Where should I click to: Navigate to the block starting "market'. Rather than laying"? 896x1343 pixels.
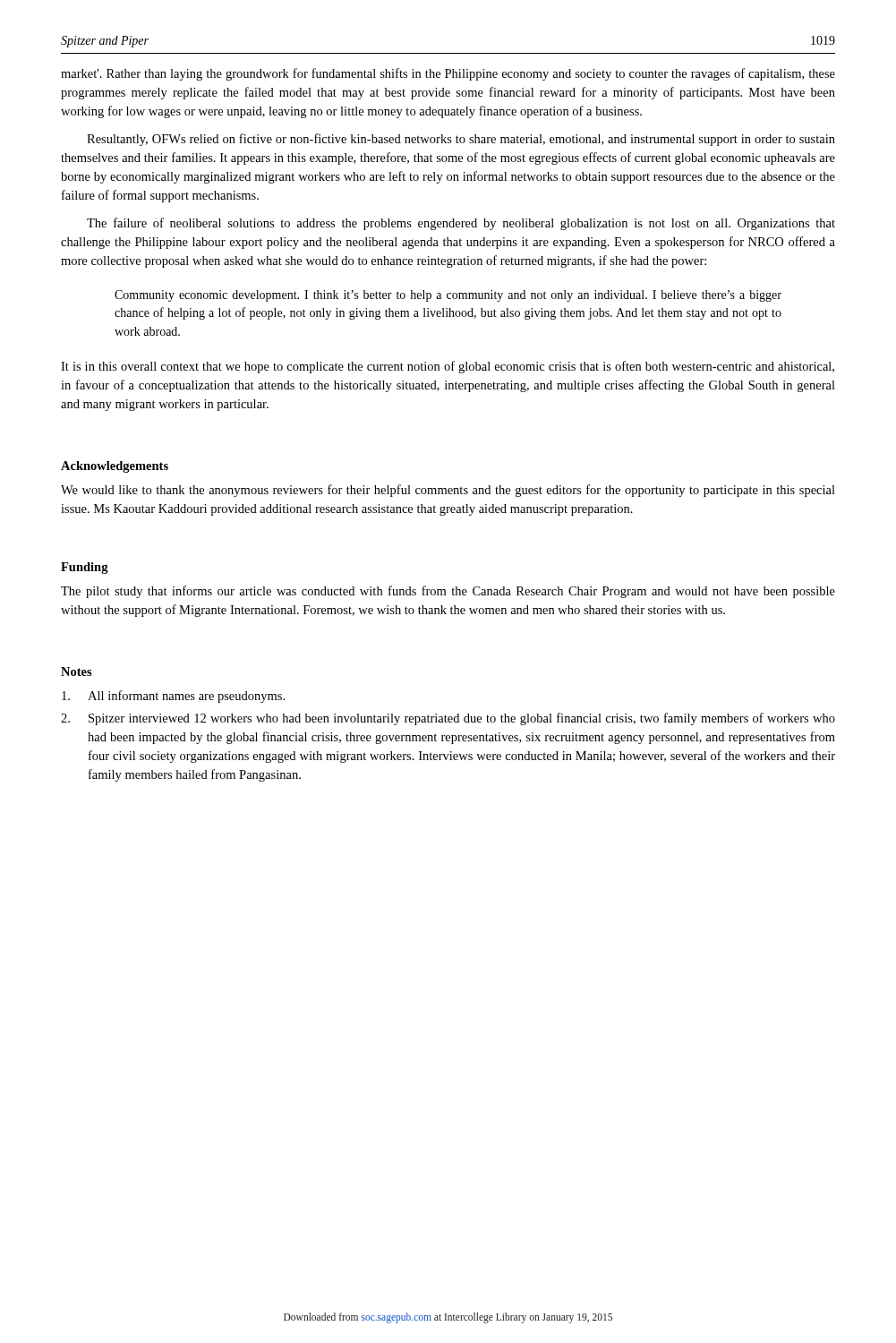(448, 93)
